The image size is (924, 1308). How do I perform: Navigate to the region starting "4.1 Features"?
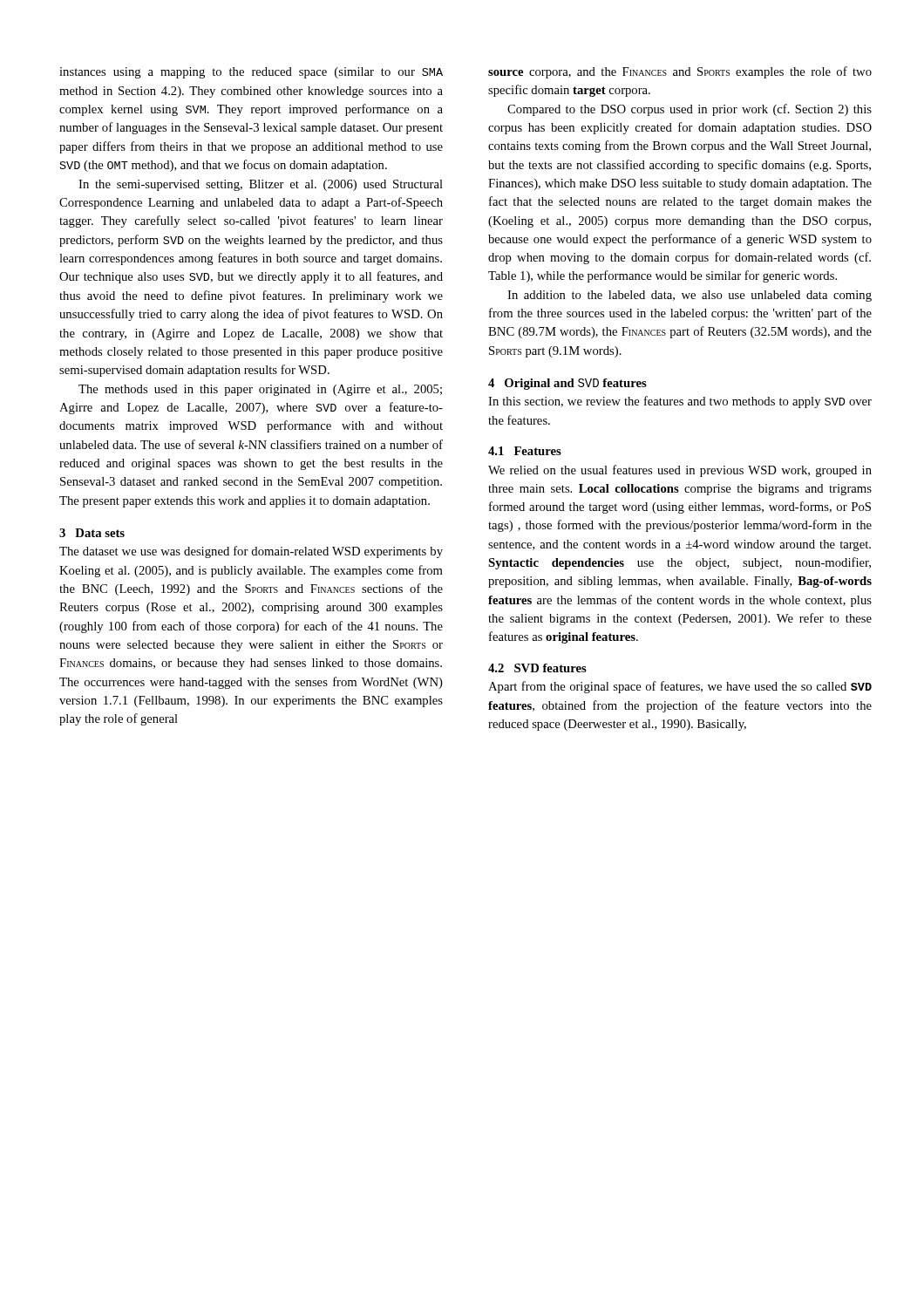[525, 451]
